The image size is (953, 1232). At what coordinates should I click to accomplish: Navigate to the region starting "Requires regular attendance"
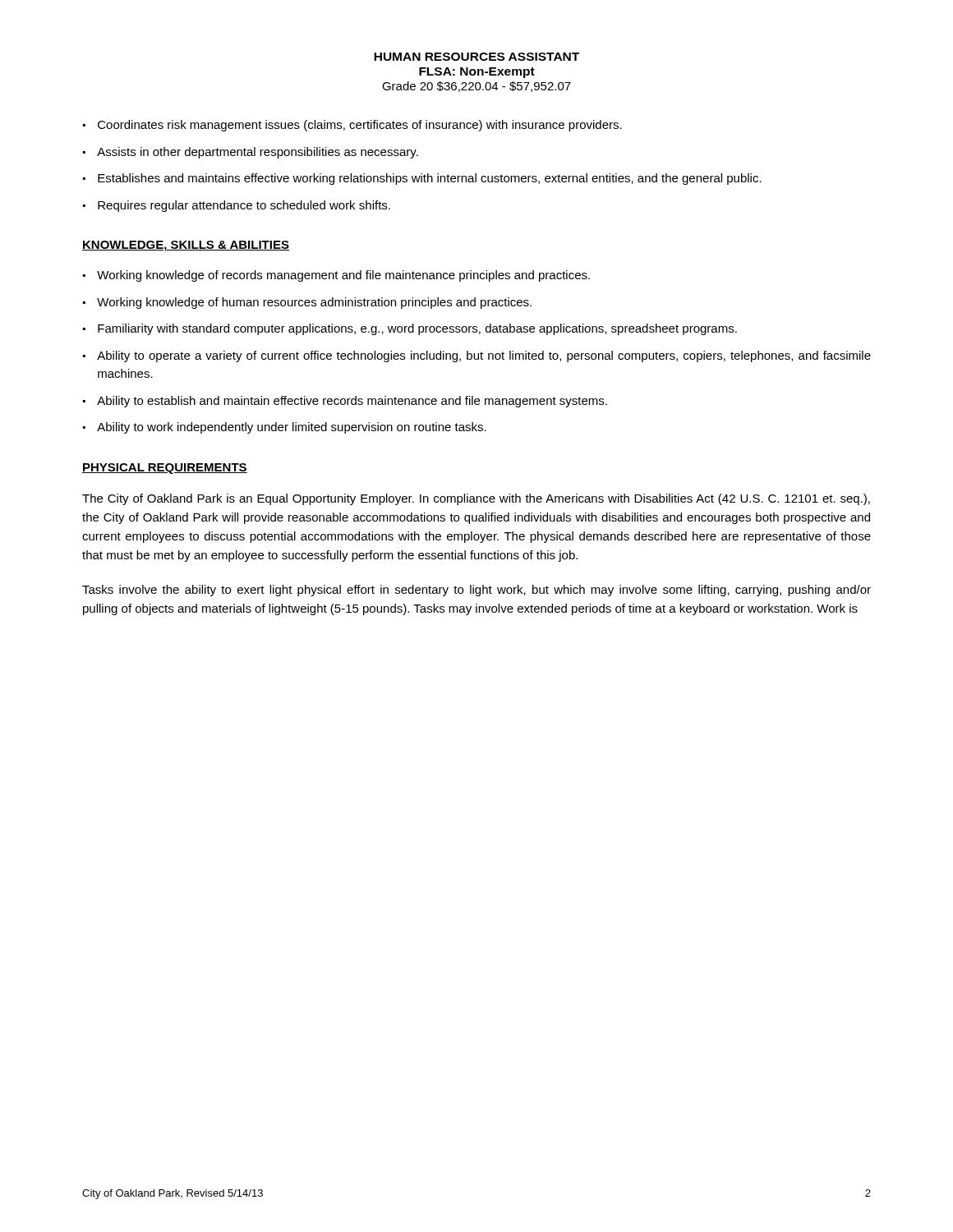[244, 205]
